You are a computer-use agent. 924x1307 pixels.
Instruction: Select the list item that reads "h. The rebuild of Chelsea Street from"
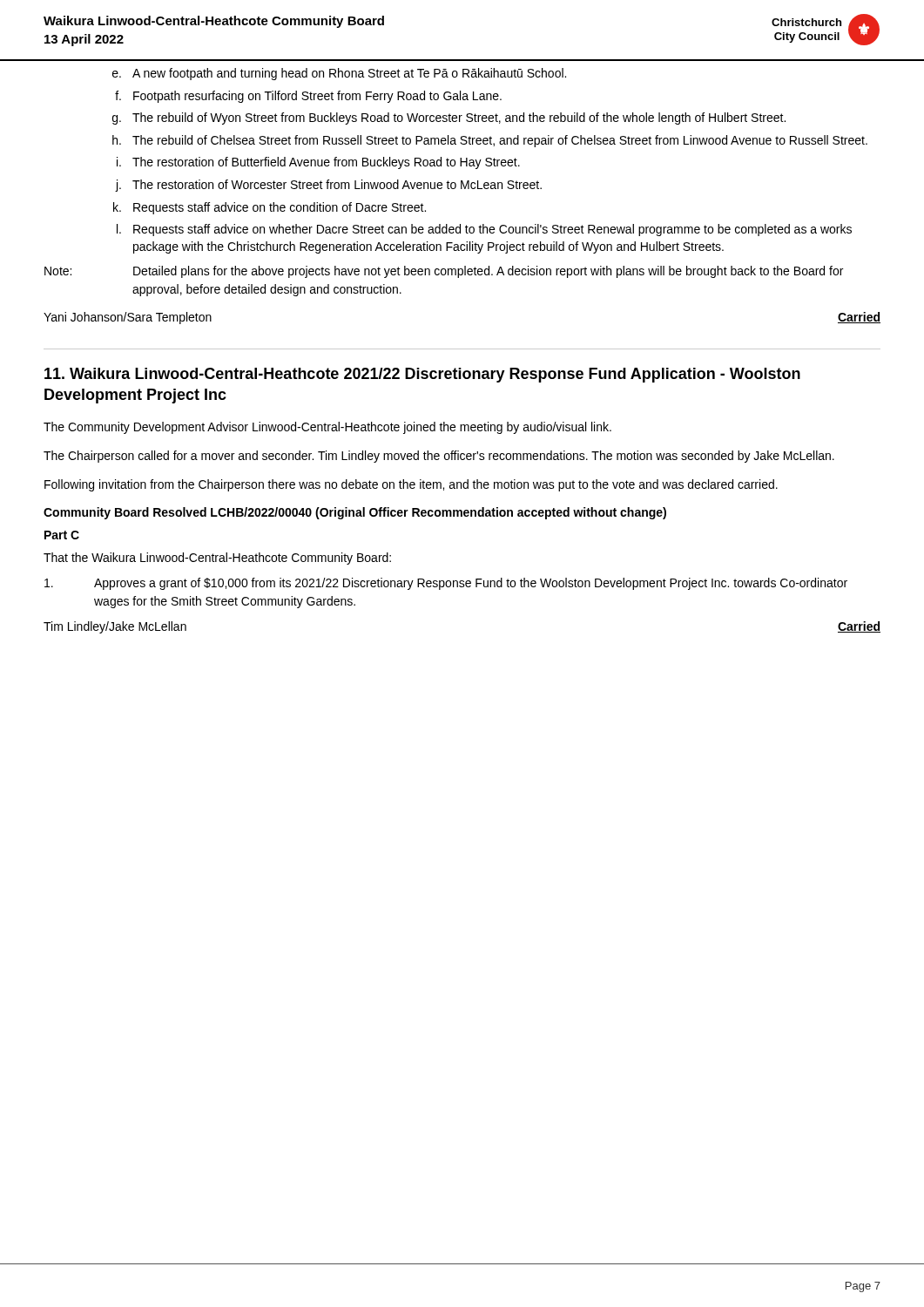(462, 141)
